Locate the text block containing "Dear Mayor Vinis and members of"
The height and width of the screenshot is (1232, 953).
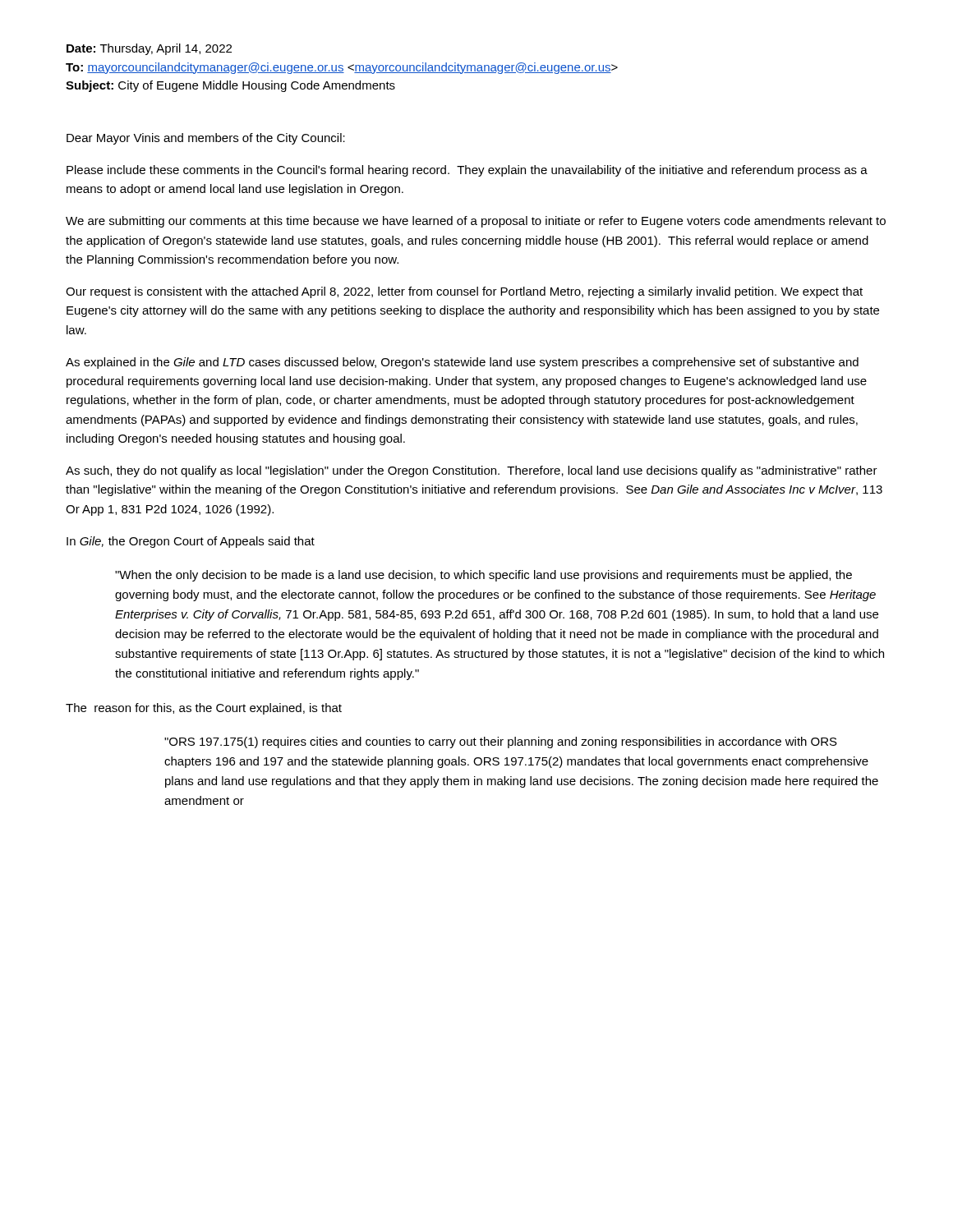[x=206, y=137]
